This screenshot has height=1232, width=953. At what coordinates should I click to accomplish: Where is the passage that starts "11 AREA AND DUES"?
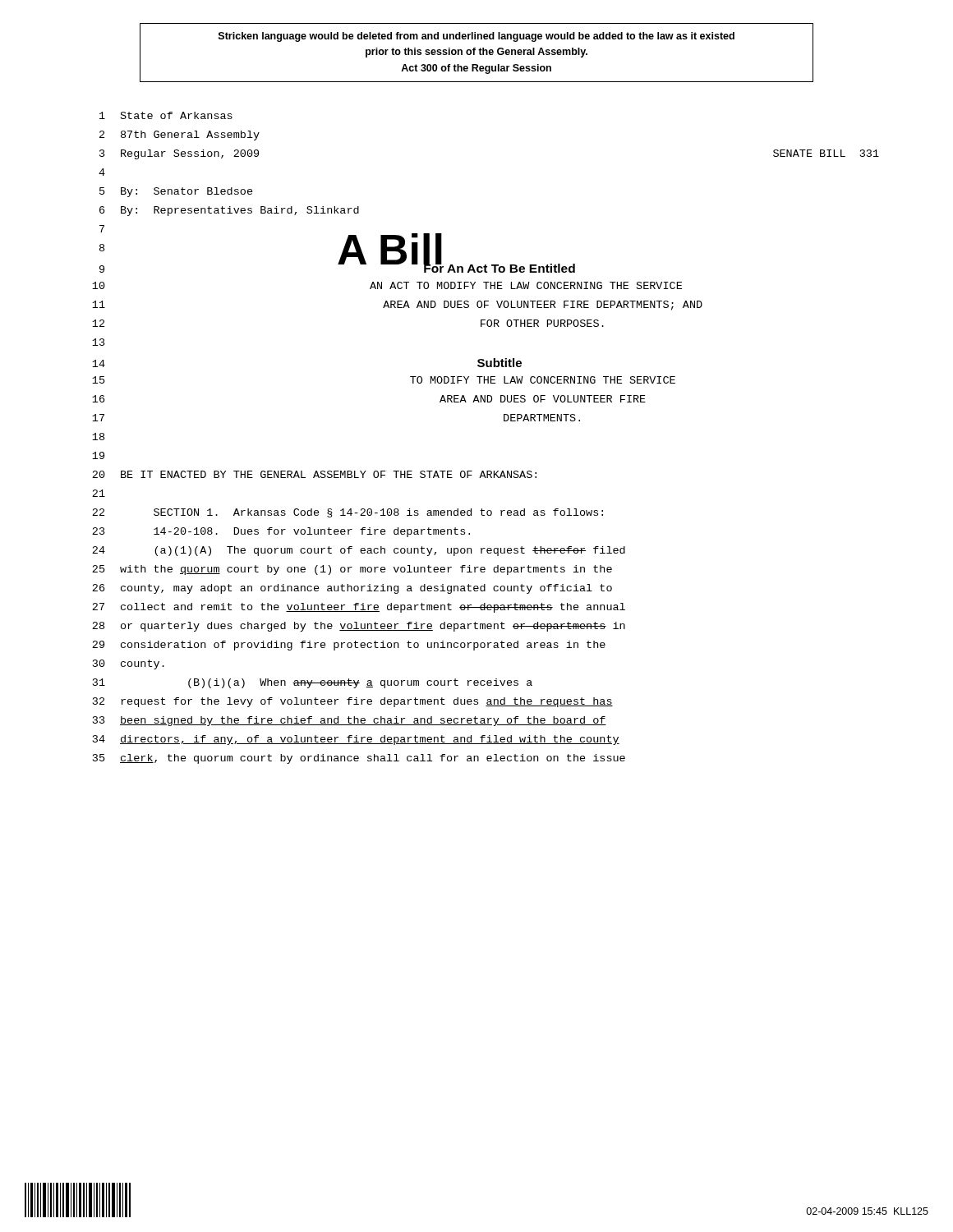coord(476,305)
